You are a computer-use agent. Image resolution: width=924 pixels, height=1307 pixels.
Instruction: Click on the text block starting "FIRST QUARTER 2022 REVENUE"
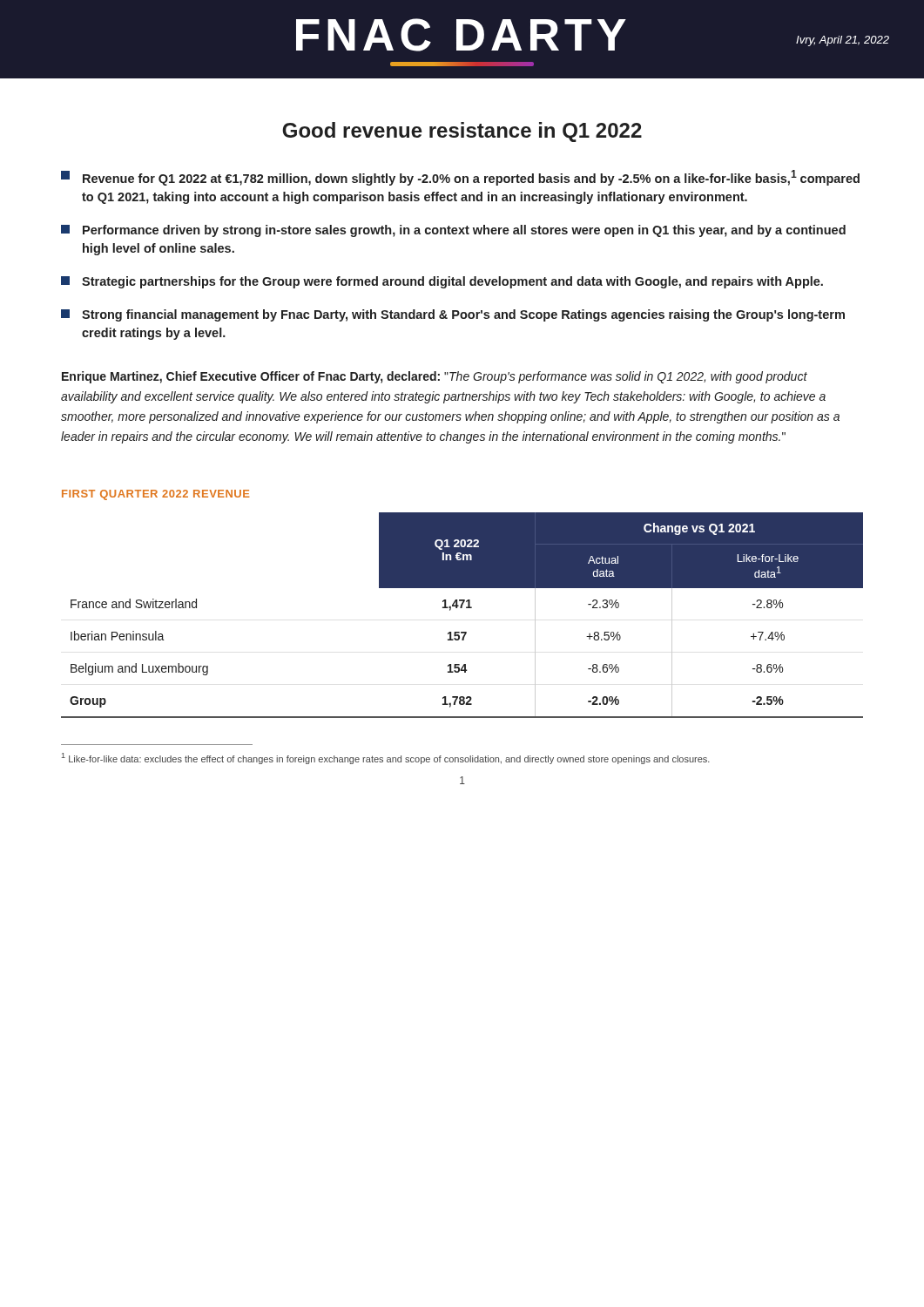(x=156, y=494)
